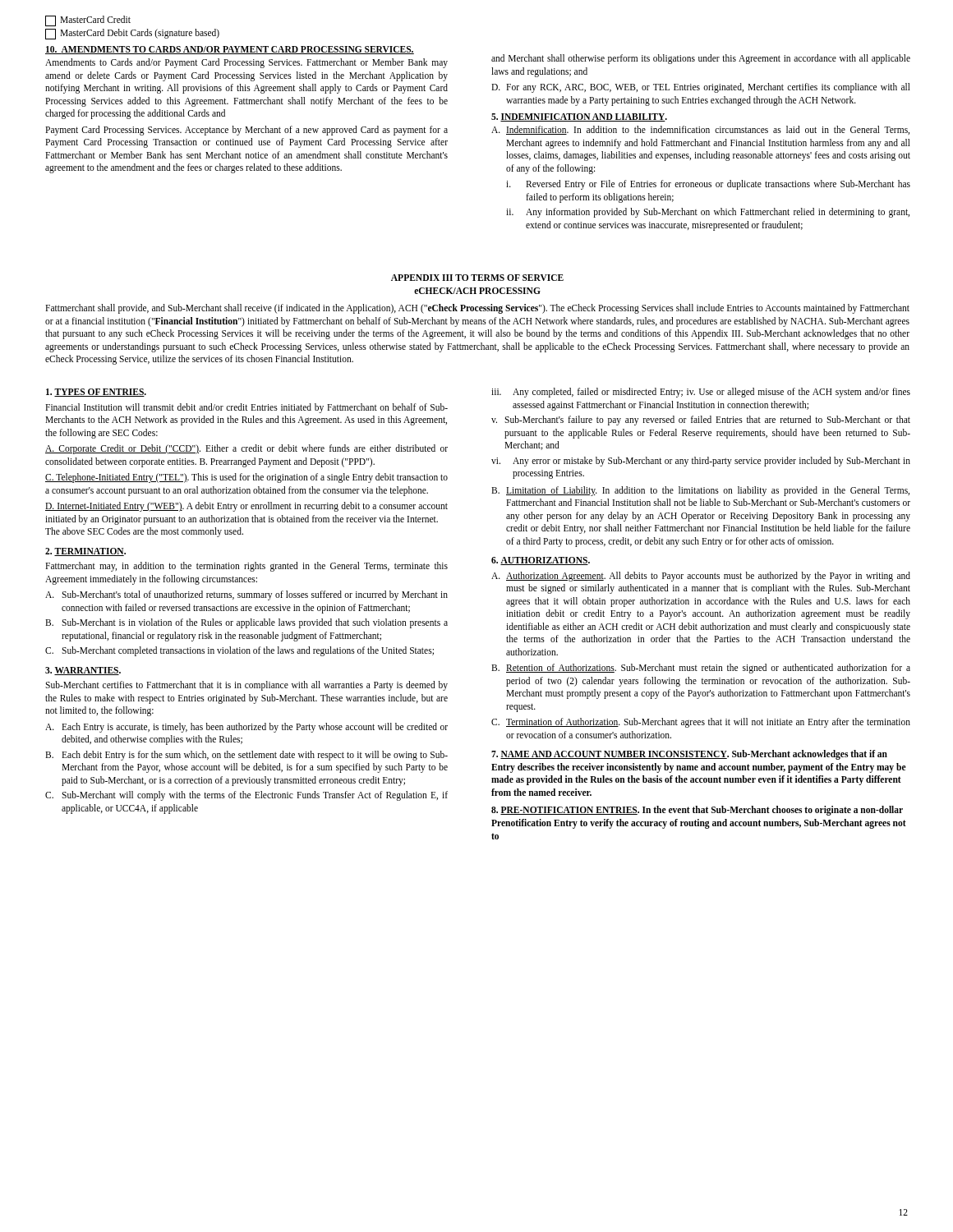The image size is (953, 1232).
Task: Find the passage starting "2. TERMINATION."
Action: pyautogui.click(x=86, y=551)
